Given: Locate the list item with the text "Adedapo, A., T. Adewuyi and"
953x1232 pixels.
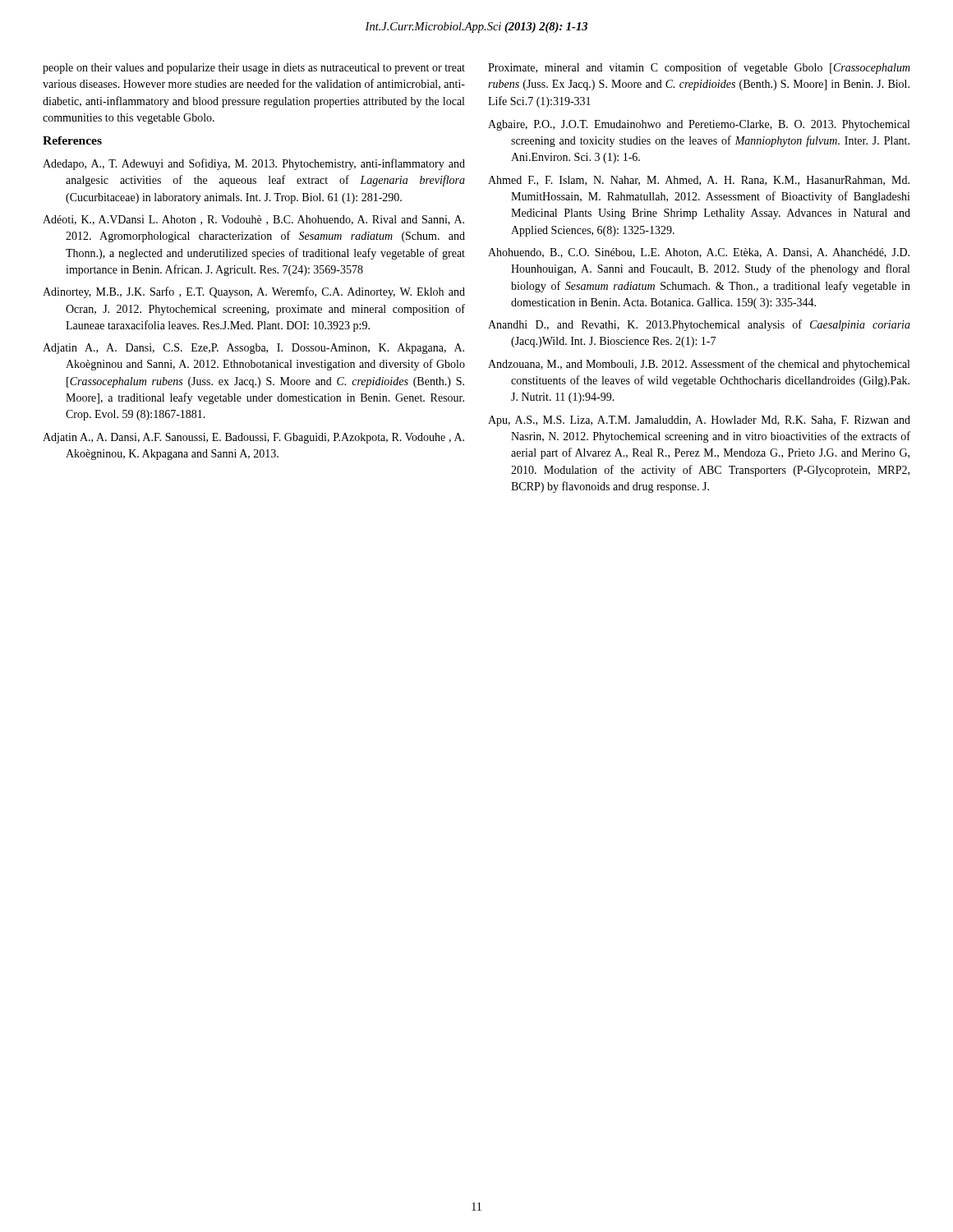Looking at the screenshot, I should [x=254, y=181].
